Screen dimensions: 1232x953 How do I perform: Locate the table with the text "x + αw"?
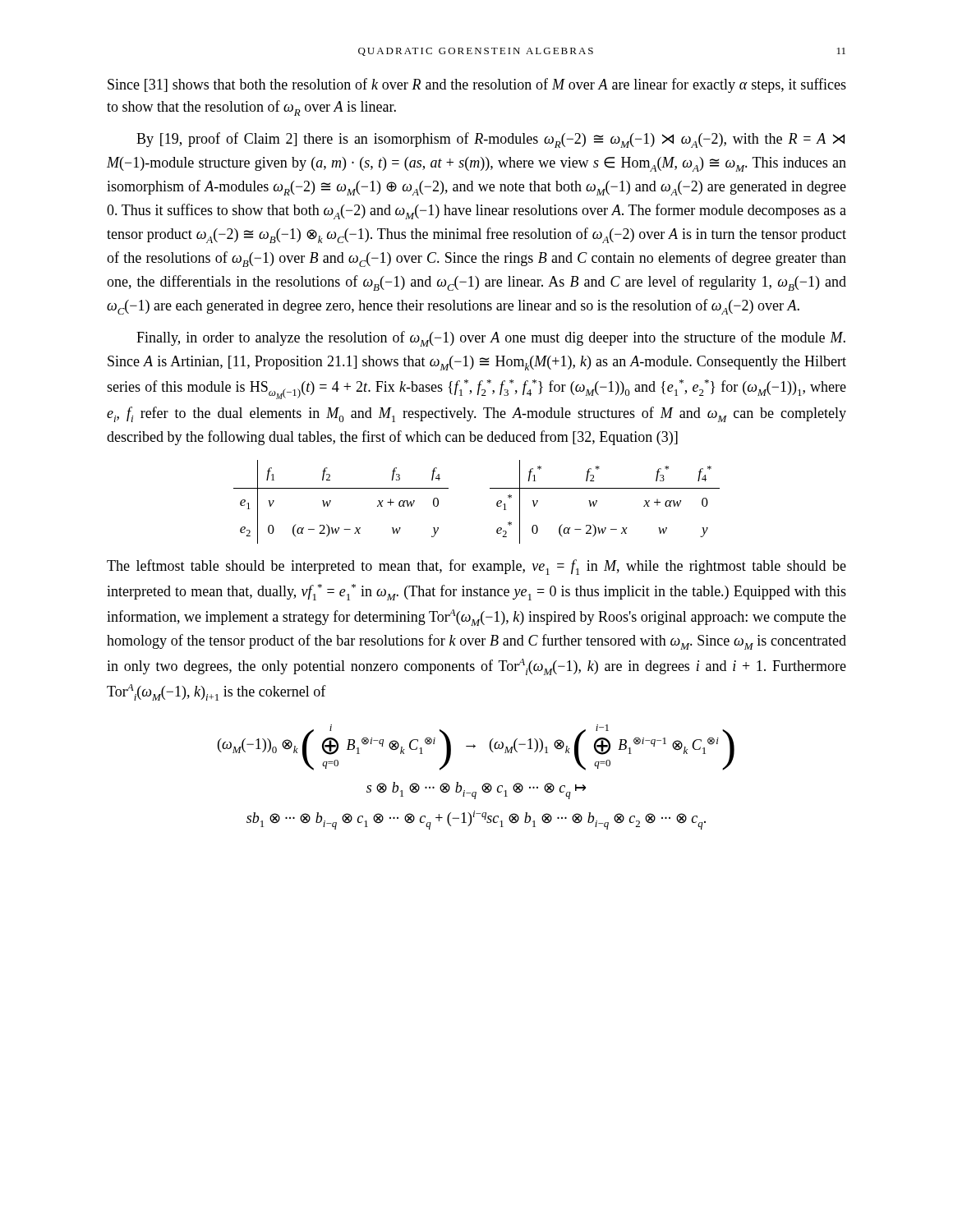point(476,502)
